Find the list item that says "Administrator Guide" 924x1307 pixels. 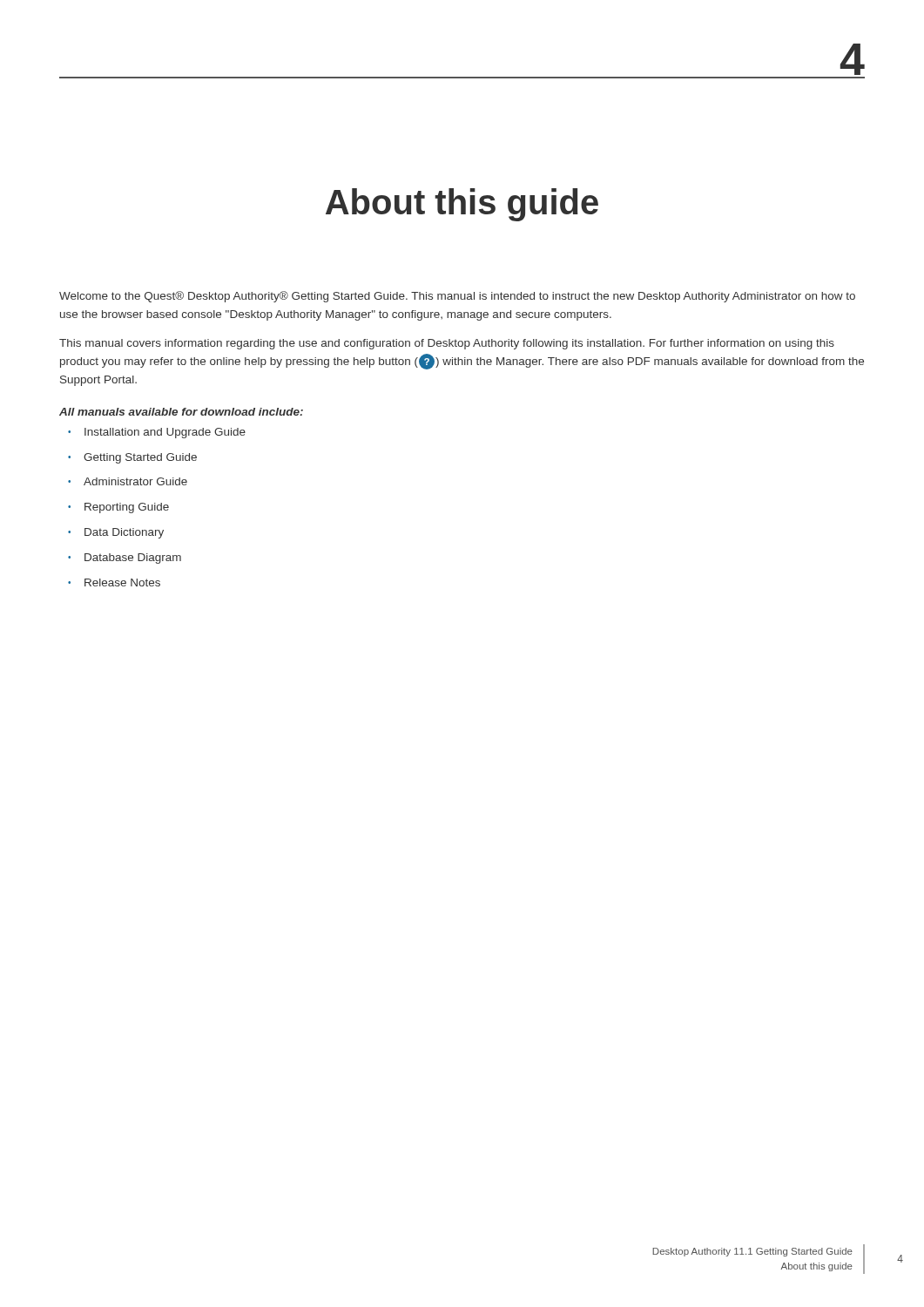coord(136,482)
